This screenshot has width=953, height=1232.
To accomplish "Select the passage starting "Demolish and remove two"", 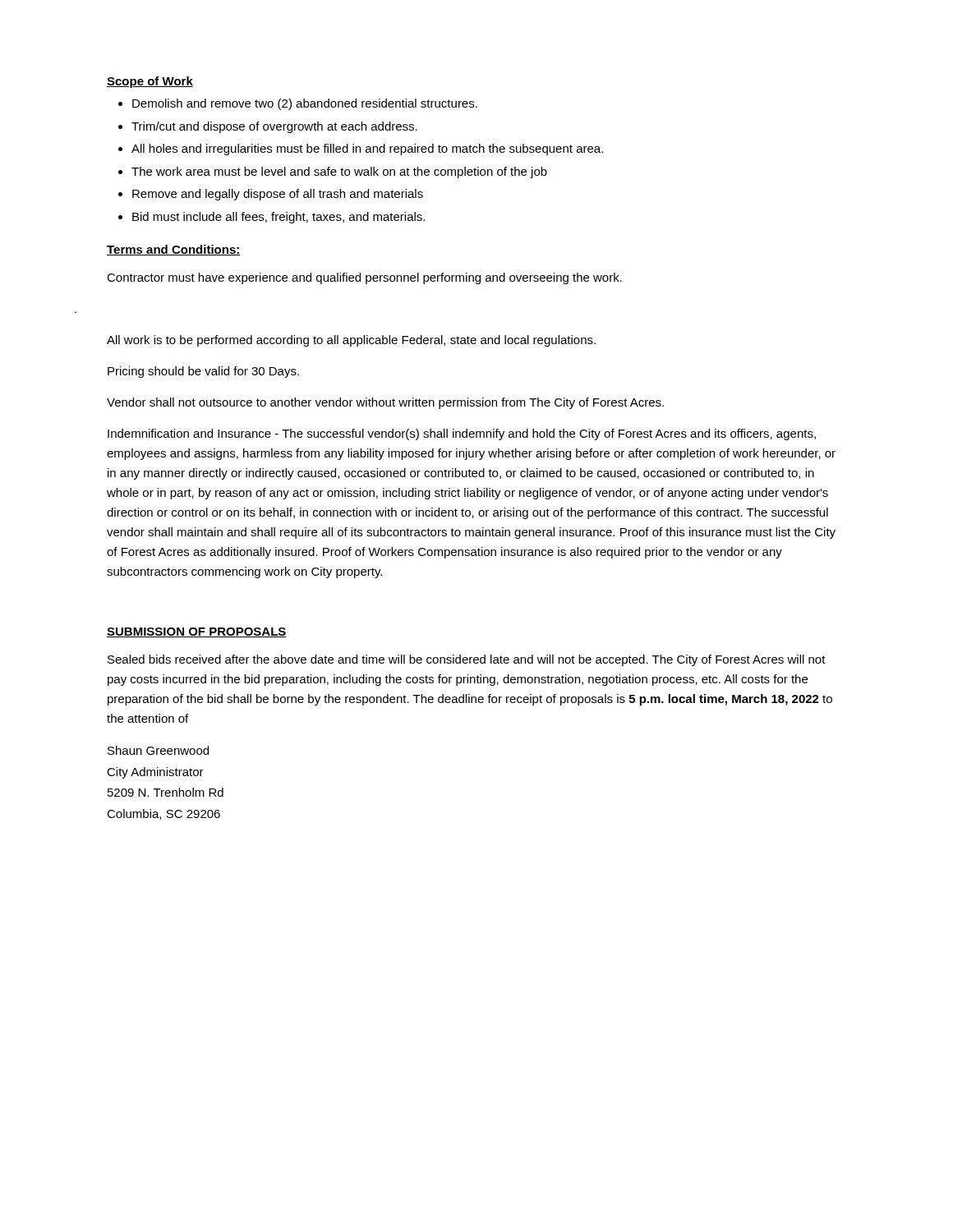I will [305, 103].
